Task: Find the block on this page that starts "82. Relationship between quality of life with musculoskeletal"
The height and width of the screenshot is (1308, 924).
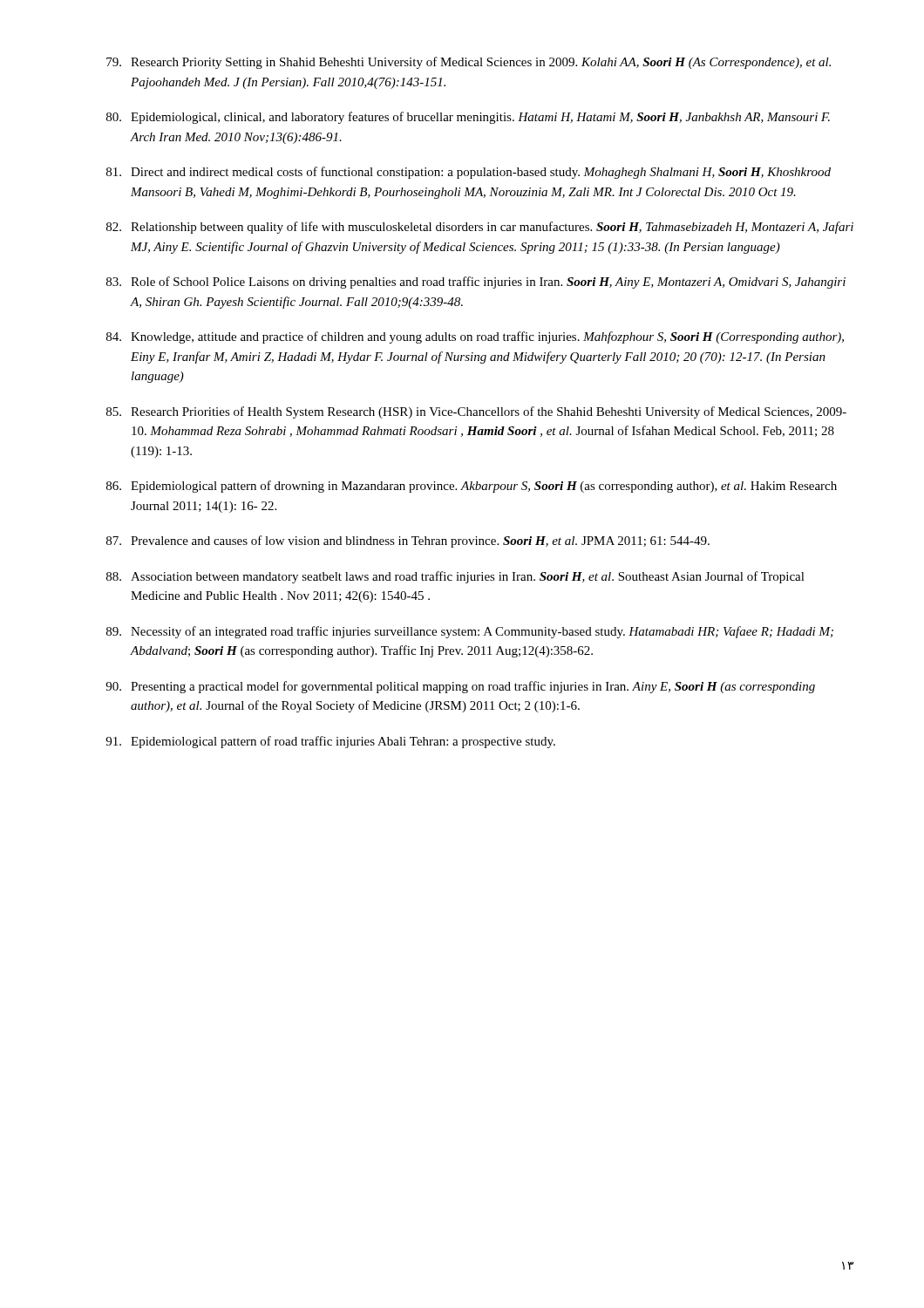Action: click(x=462, y=237)
